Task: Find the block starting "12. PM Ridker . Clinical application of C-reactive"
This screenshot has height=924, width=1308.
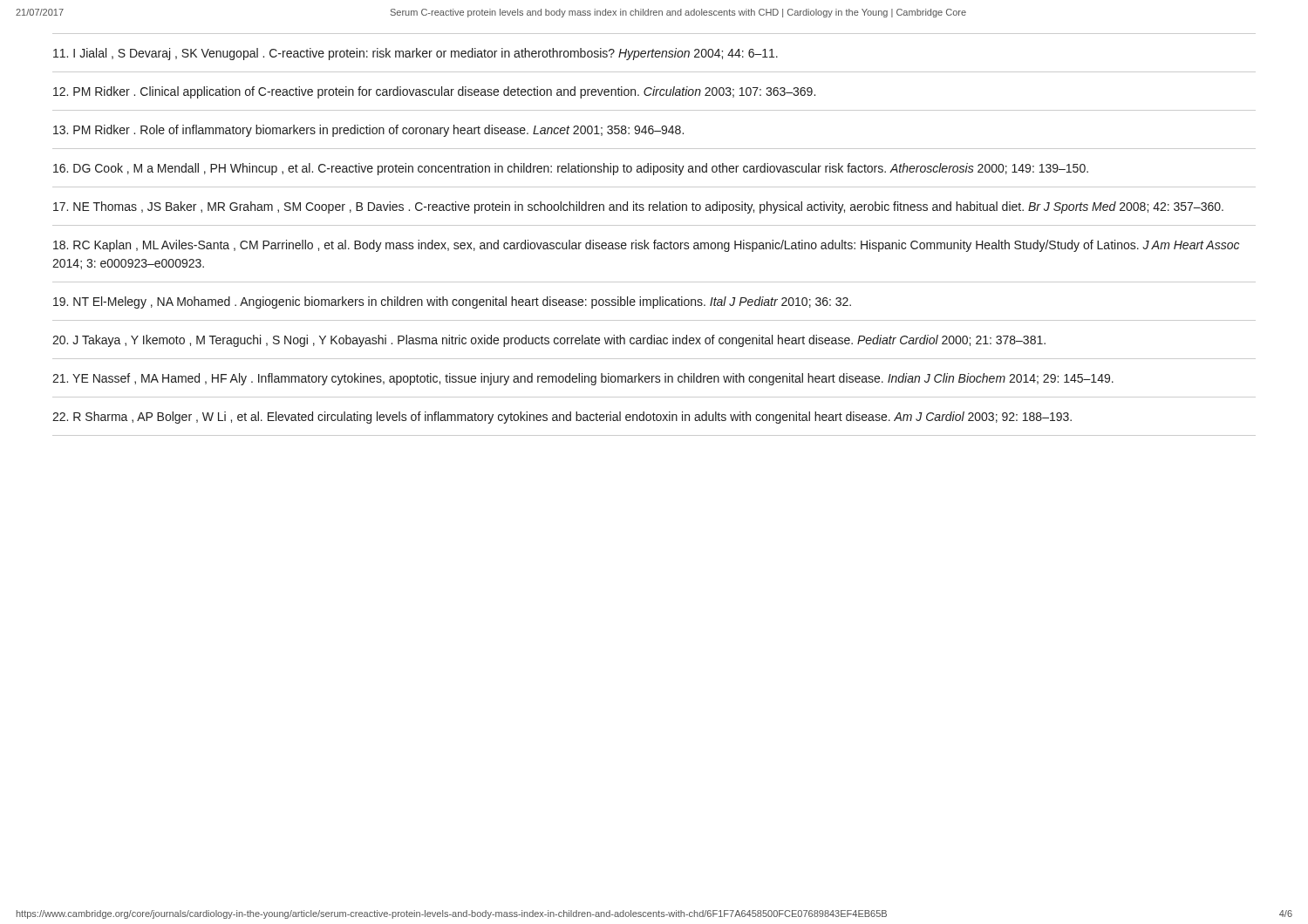Action: tap(434, 92)
